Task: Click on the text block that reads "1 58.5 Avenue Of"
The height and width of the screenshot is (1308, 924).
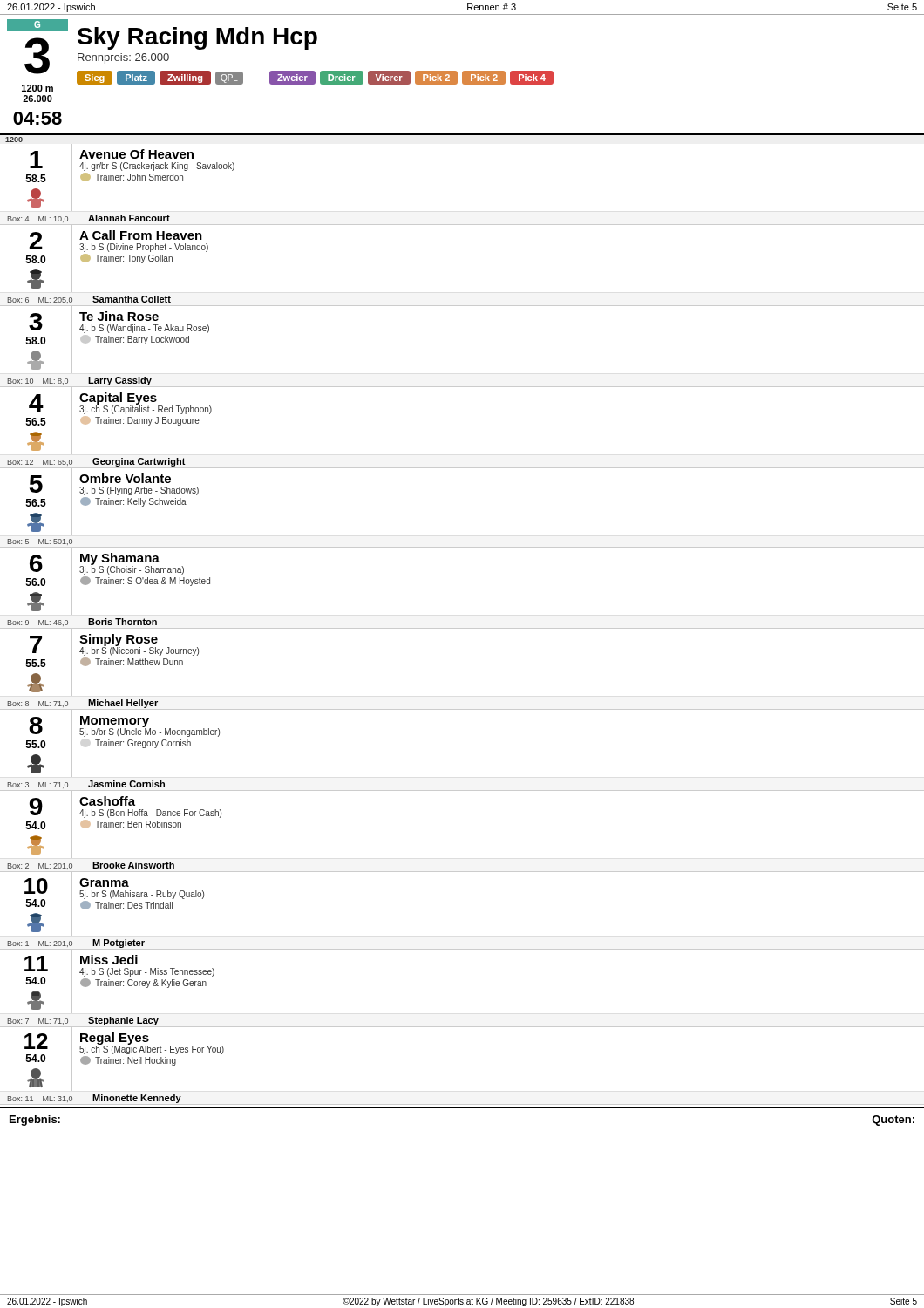Action: click(130, 177)
